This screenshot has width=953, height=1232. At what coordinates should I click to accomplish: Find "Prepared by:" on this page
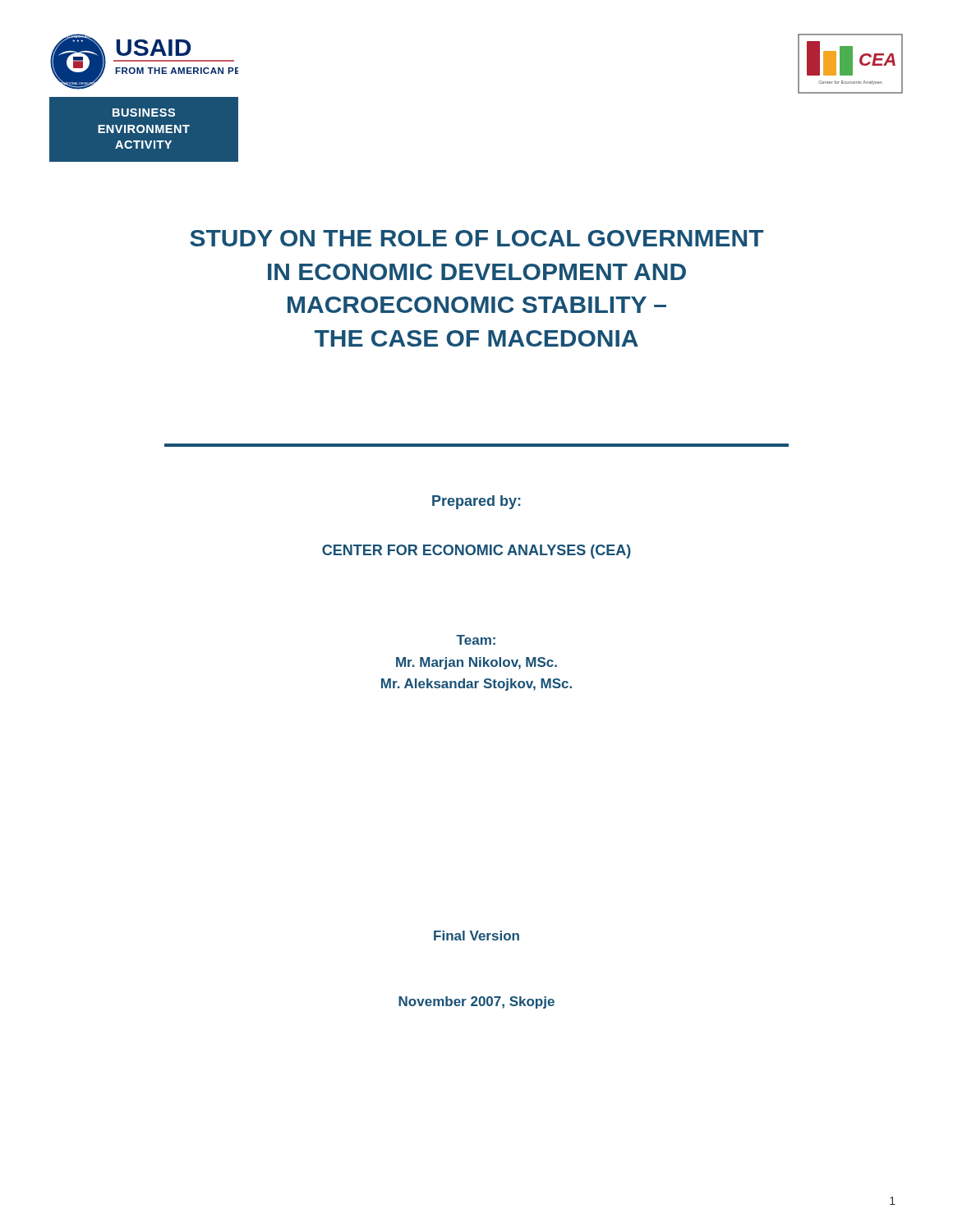pos(476,501)
